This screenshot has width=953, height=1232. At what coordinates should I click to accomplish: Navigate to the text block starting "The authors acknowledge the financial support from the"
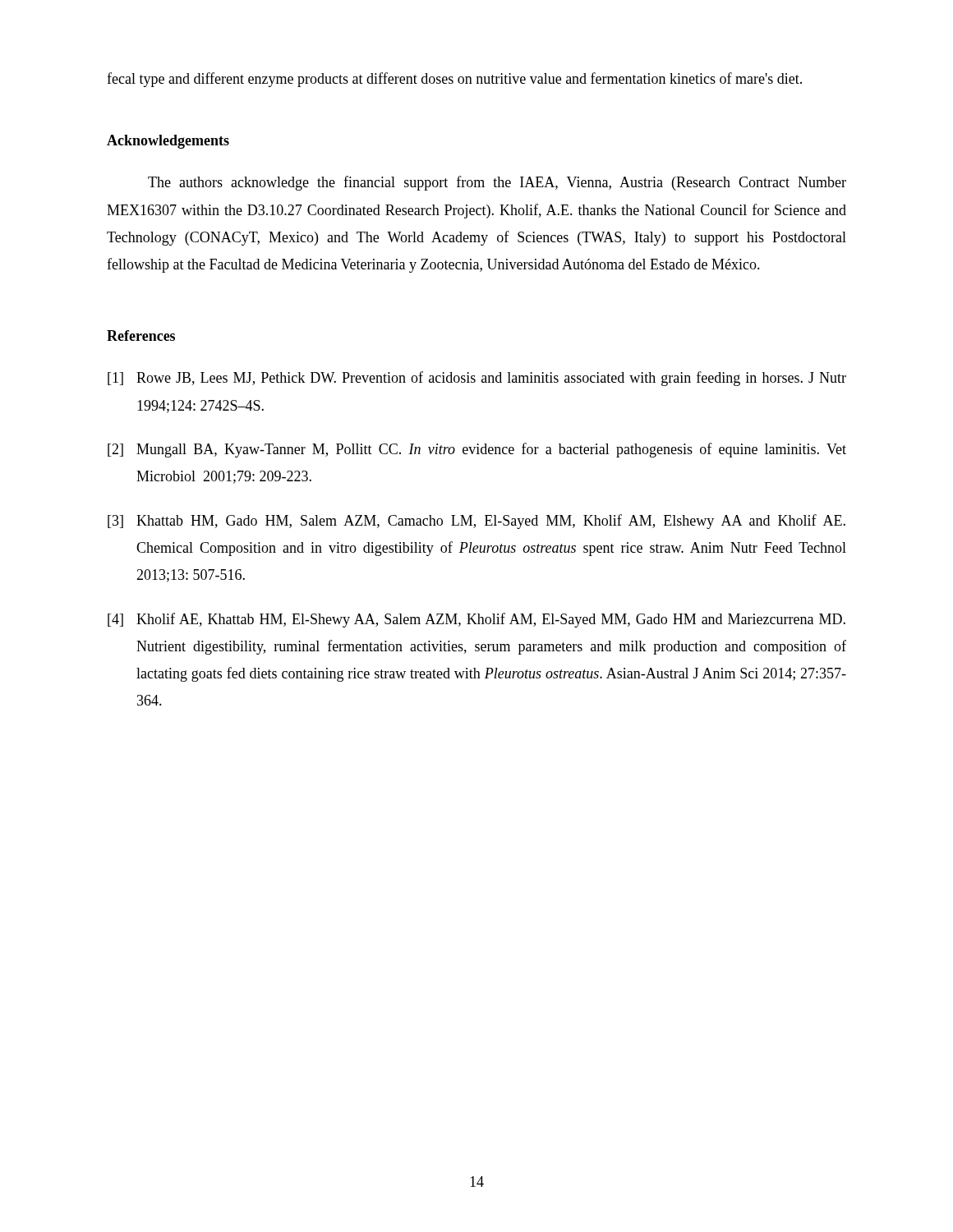[476, 224]
